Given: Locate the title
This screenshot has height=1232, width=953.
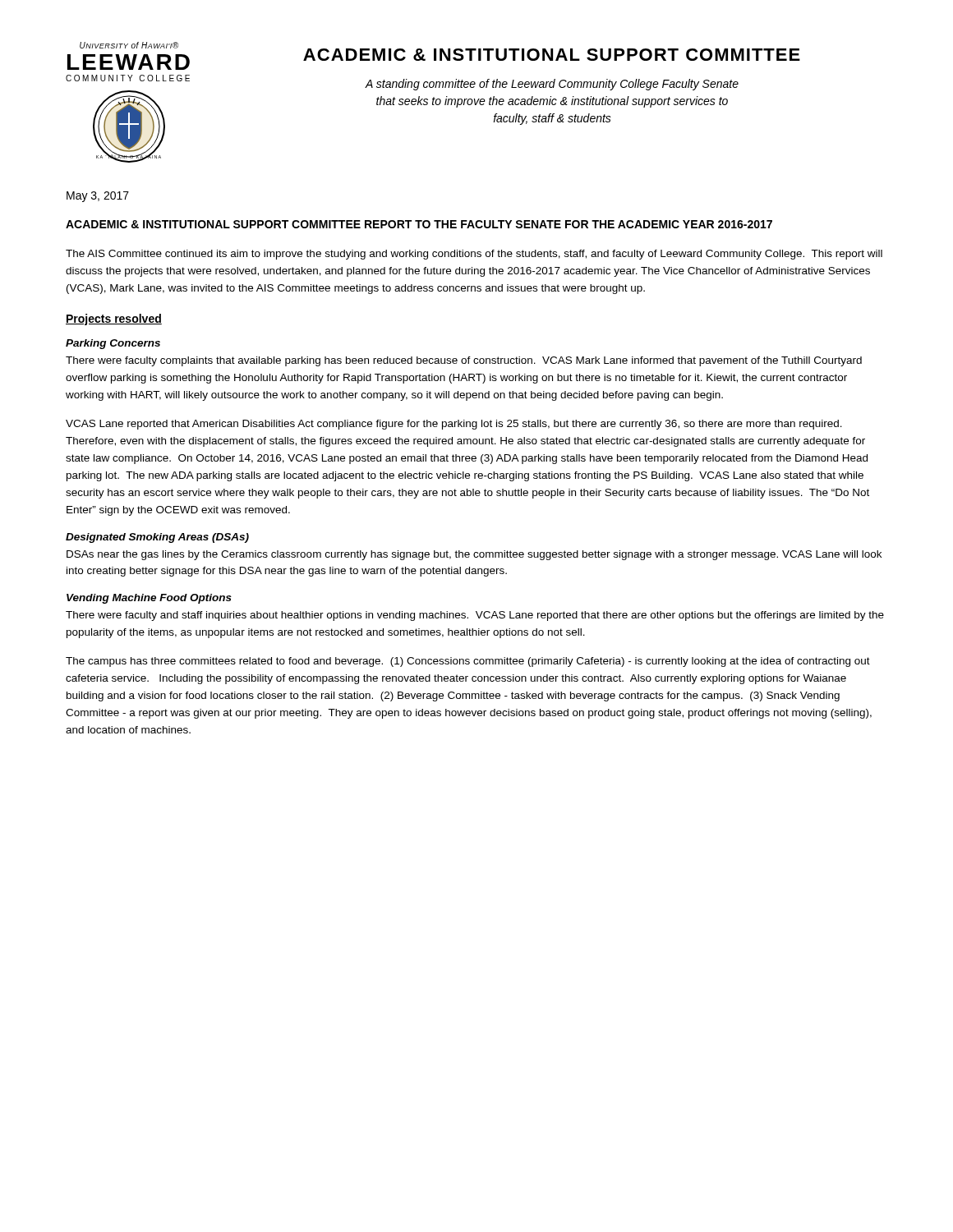Looking at the screenshot, I should point(552,55).
